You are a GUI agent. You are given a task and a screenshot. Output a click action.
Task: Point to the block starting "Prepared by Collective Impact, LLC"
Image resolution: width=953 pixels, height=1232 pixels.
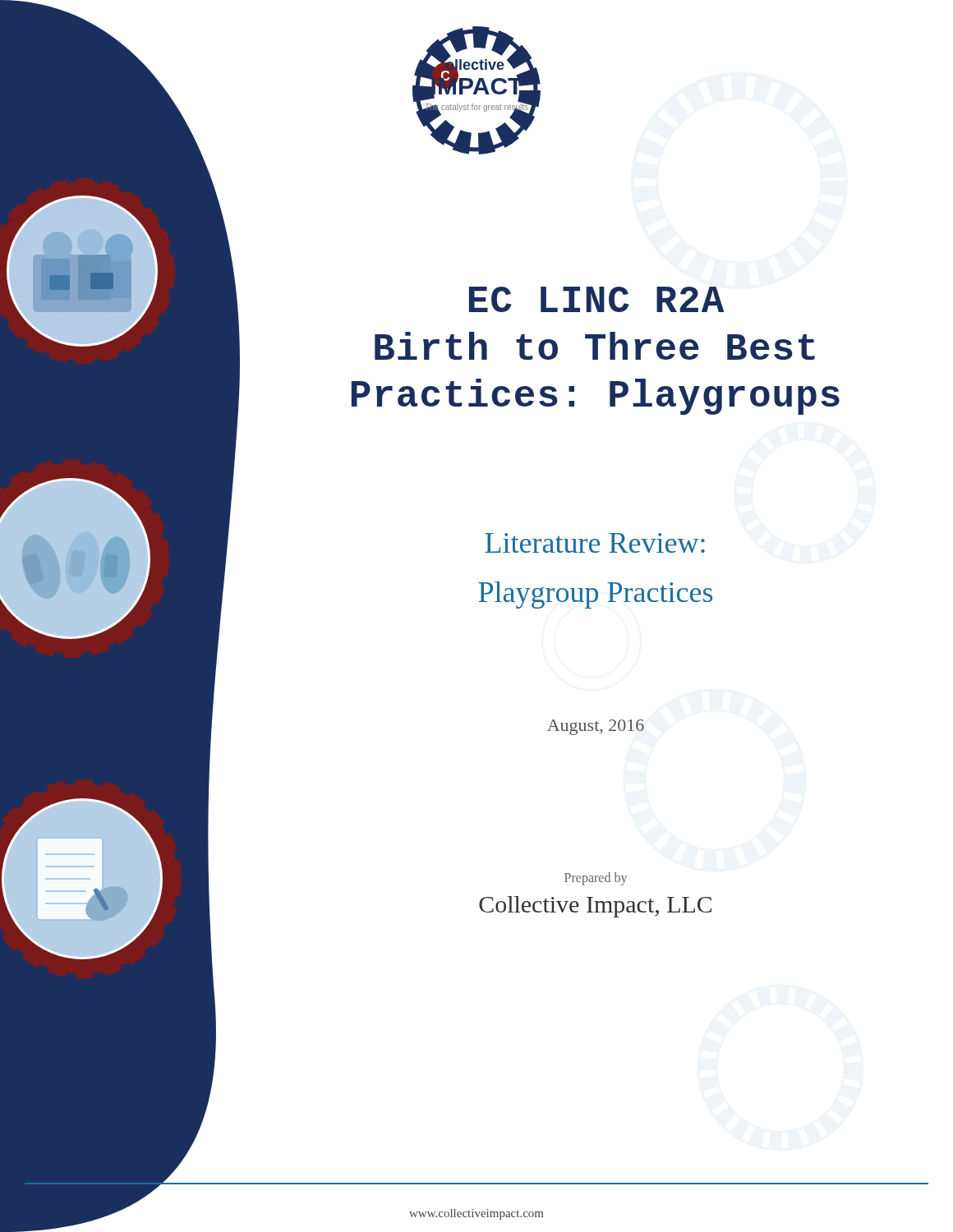tap(596, 894)
